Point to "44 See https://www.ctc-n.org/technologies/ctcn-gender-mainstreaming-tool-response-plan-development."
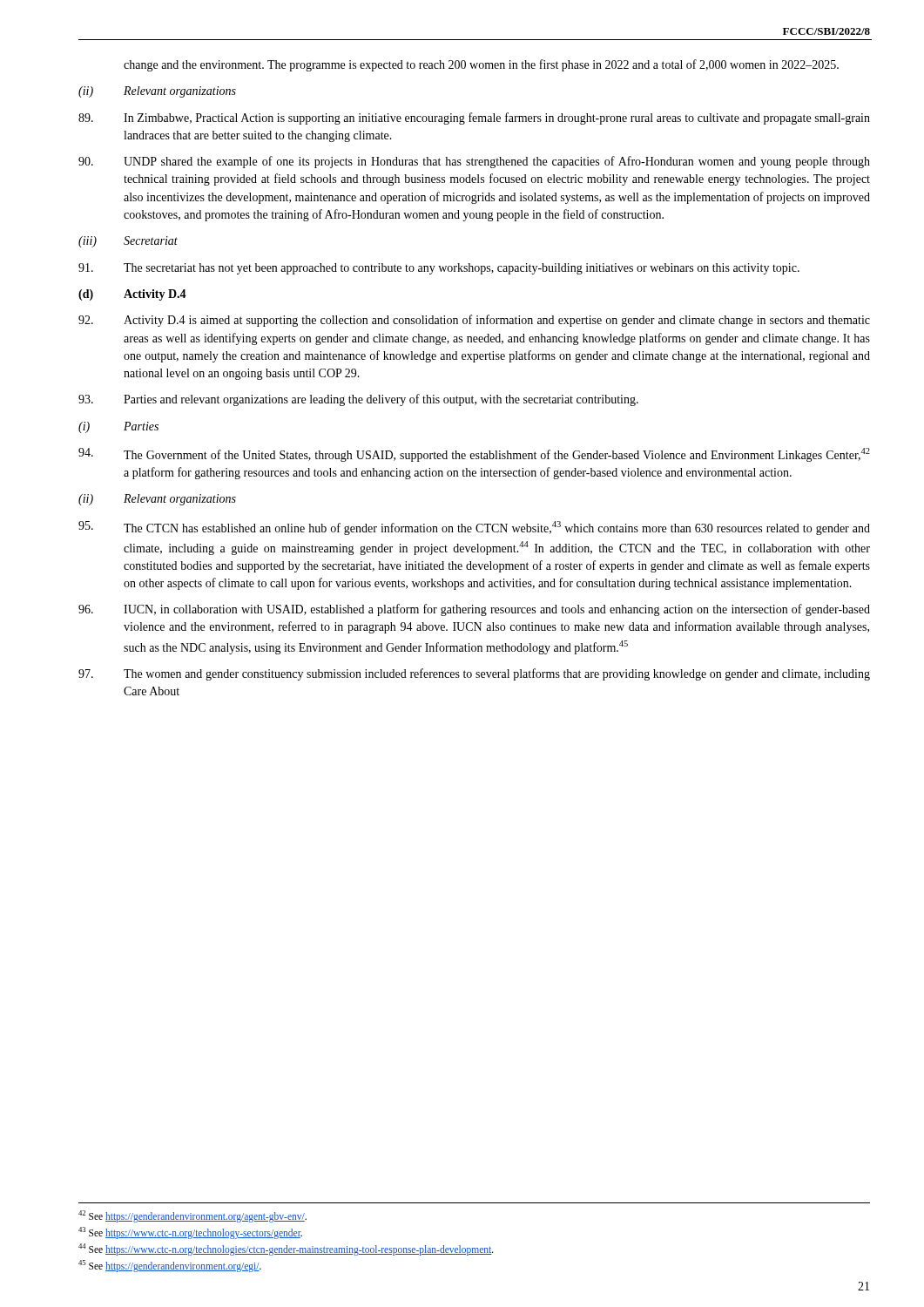The height and width of the screenshot is (1307, 924). pyautogui.click(x=286, y=1248)
